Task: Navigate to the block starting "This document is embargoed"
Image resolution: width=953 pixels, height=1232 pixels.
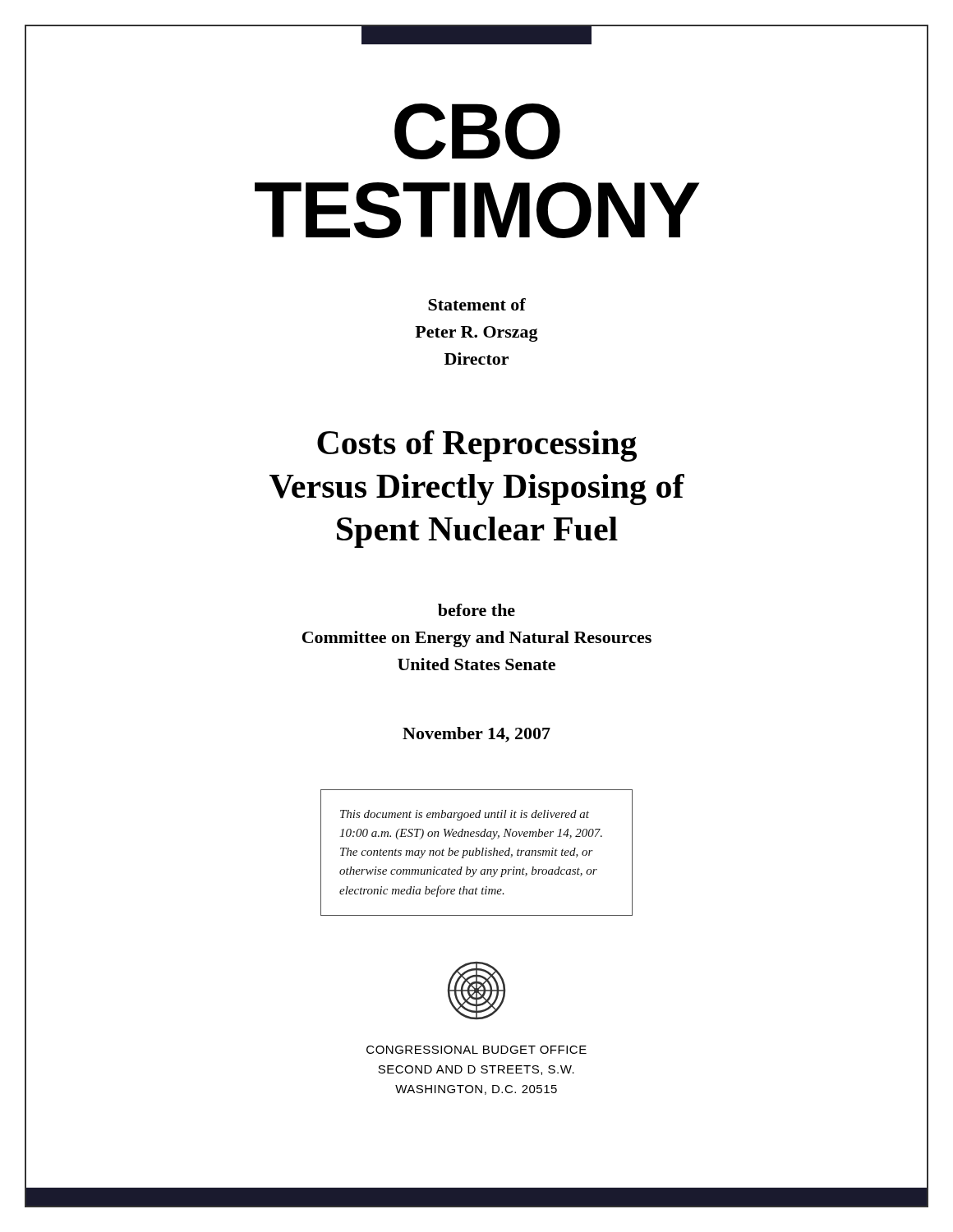Action: pos(476,852)
